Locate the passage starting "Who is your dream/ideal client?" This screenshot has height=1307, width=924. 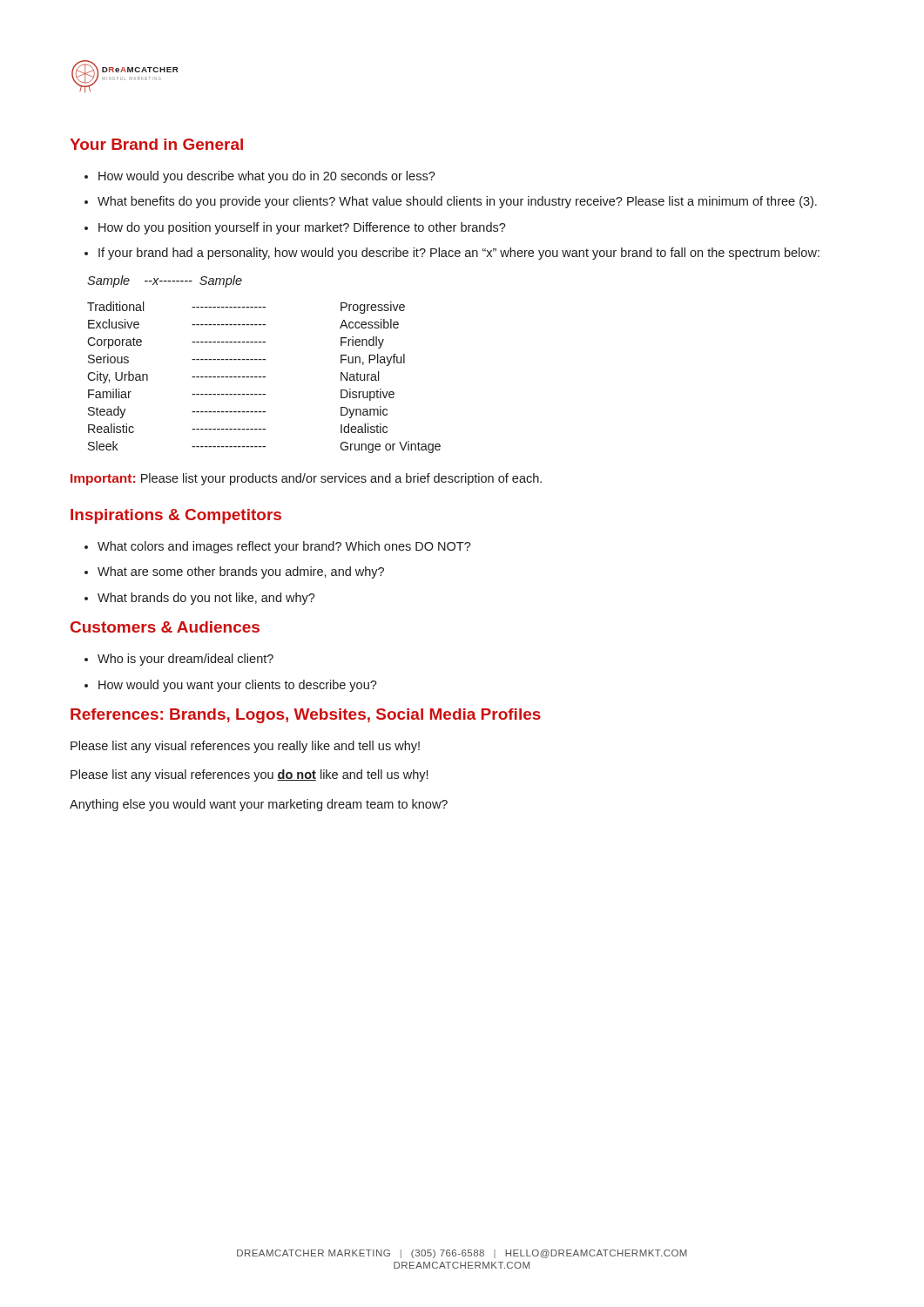click(x=186, y=659)
